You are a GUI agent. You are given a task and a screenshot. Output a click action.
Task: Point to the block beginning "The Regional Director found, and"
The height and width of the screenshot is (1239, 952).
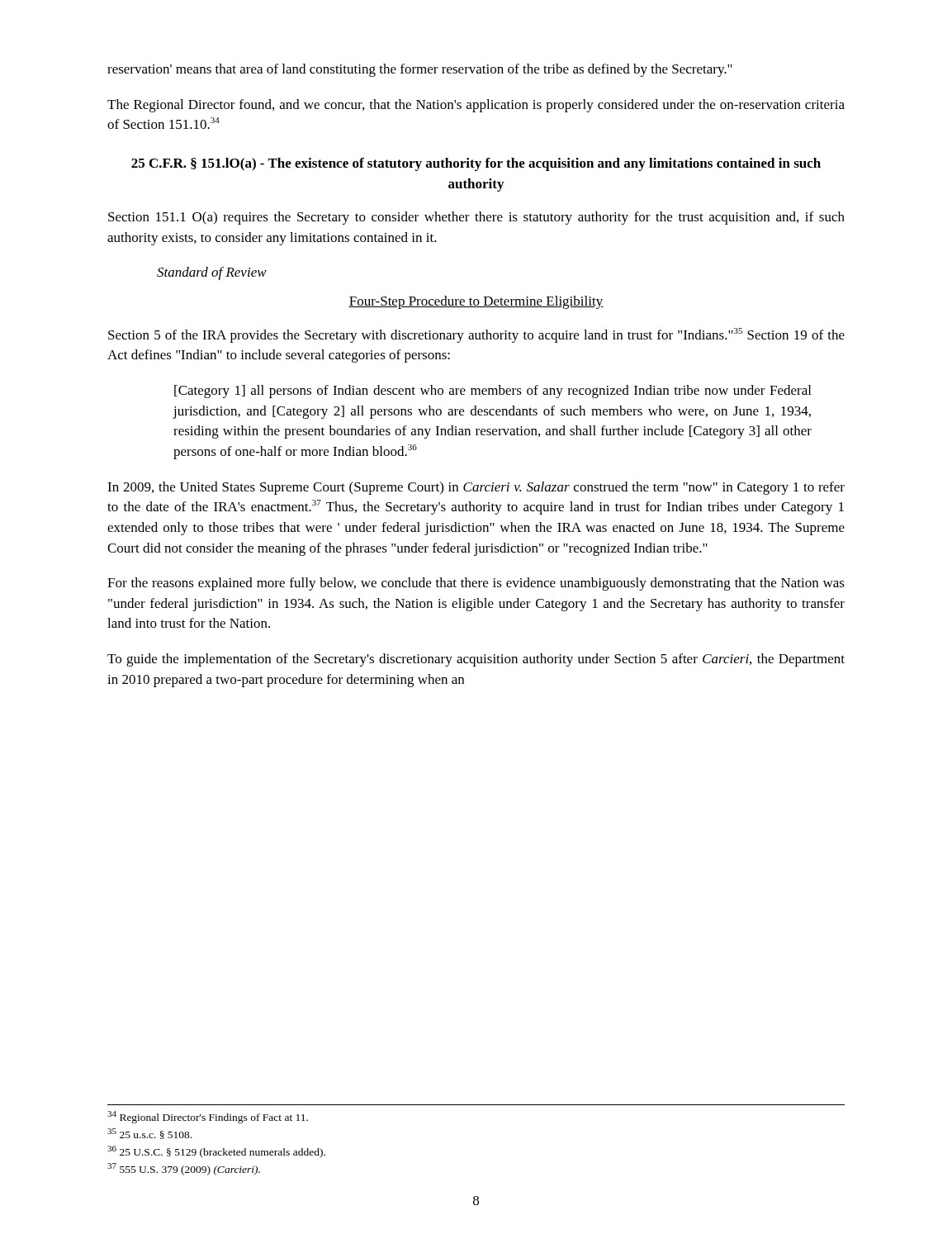point(476,114)
